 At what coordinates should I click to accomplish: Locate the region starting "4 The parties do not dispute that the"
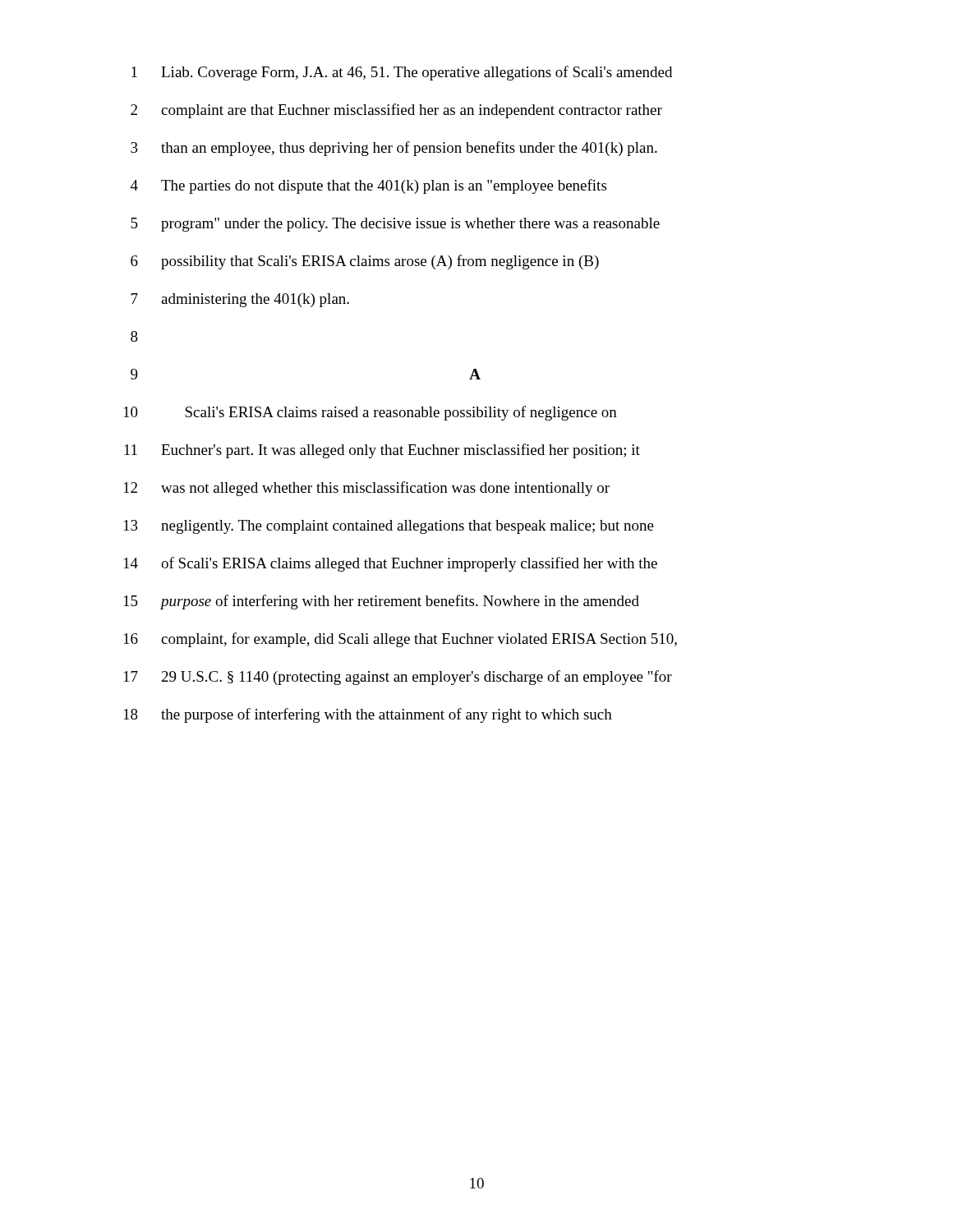[x=444, y=186]
